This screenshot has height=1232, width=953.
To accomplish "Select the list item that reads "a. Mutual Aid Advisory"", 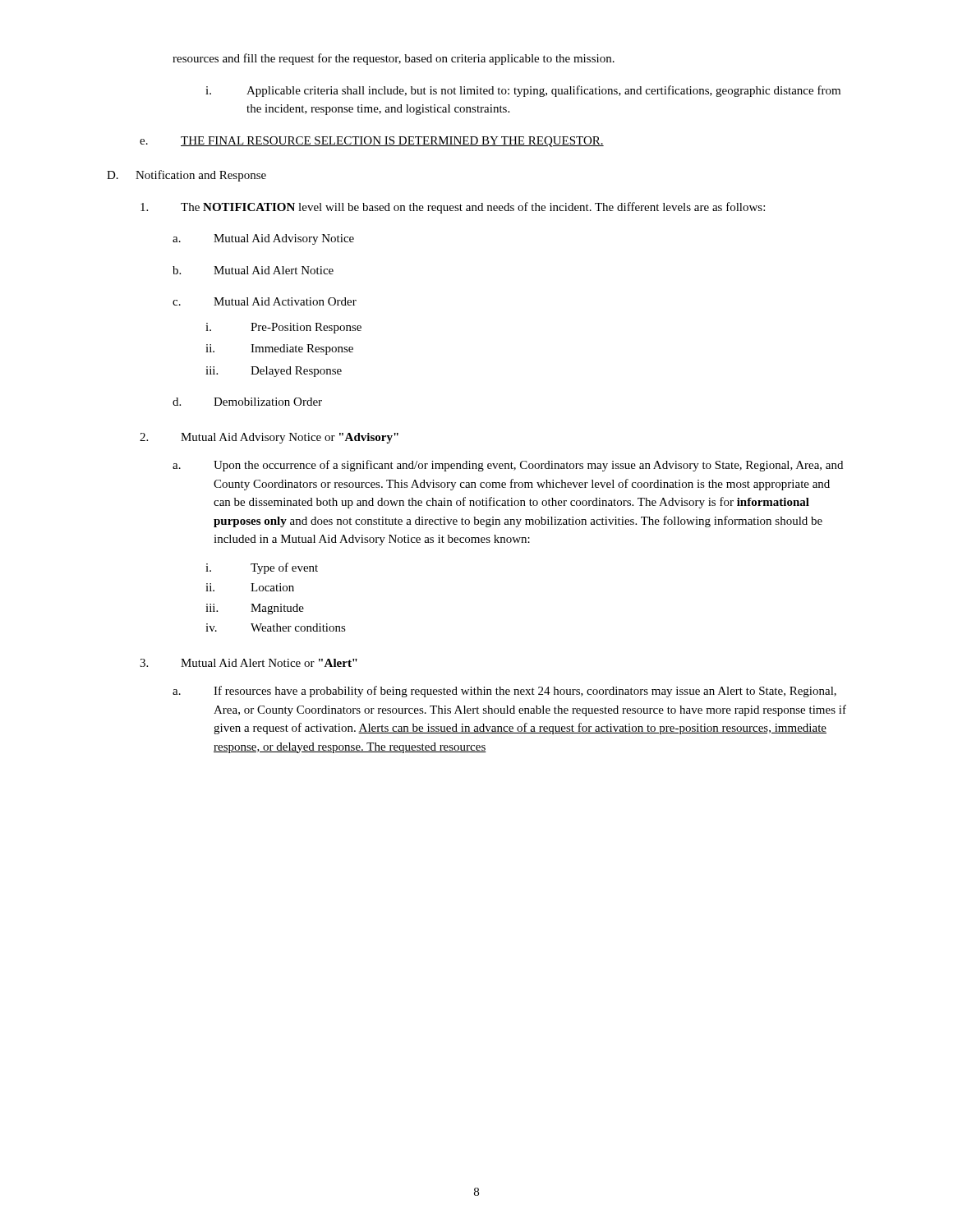I will pyautogui.click(x=263, y=239).
